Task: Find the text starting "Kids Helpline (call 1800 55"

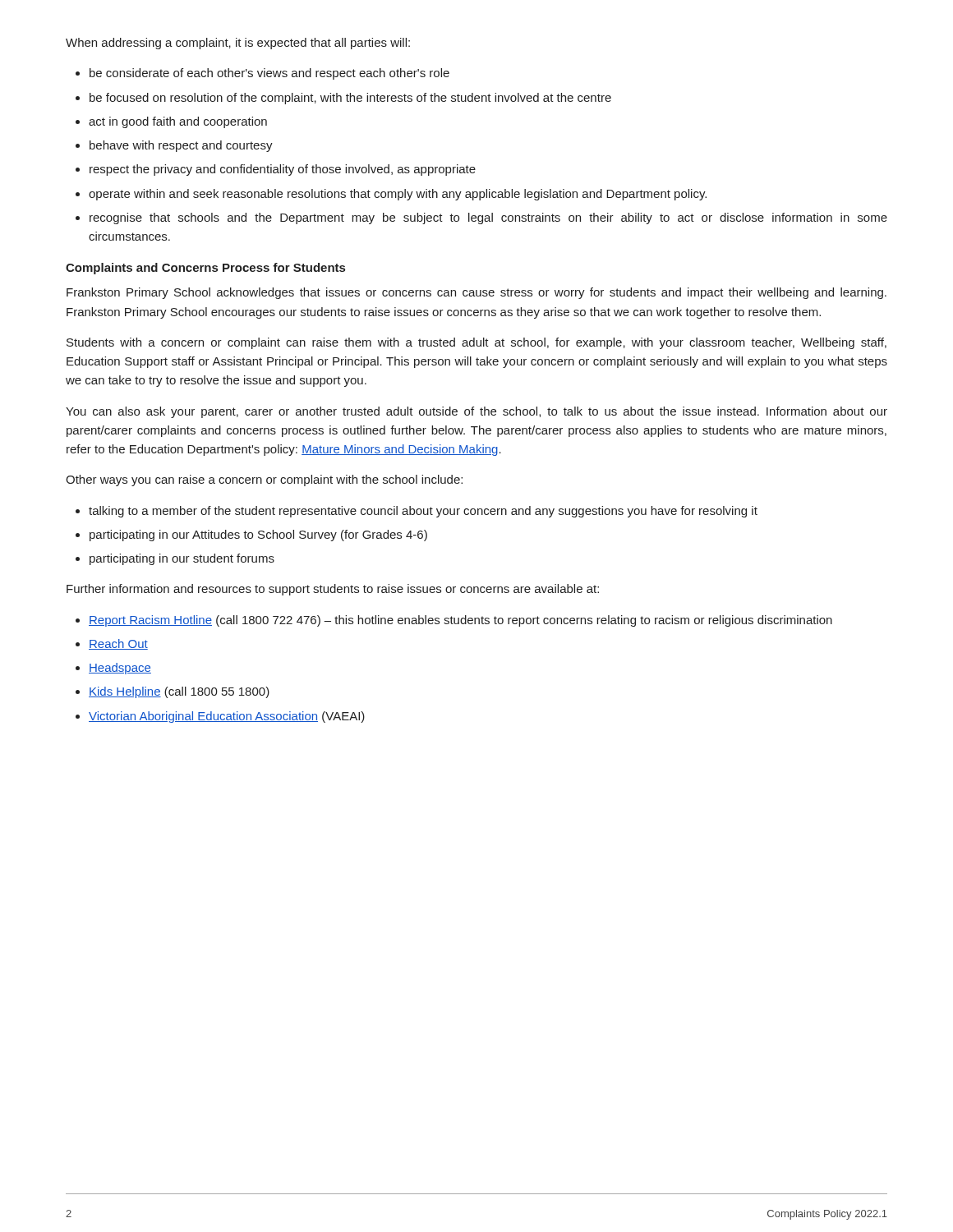Action: tap(179, 692)
